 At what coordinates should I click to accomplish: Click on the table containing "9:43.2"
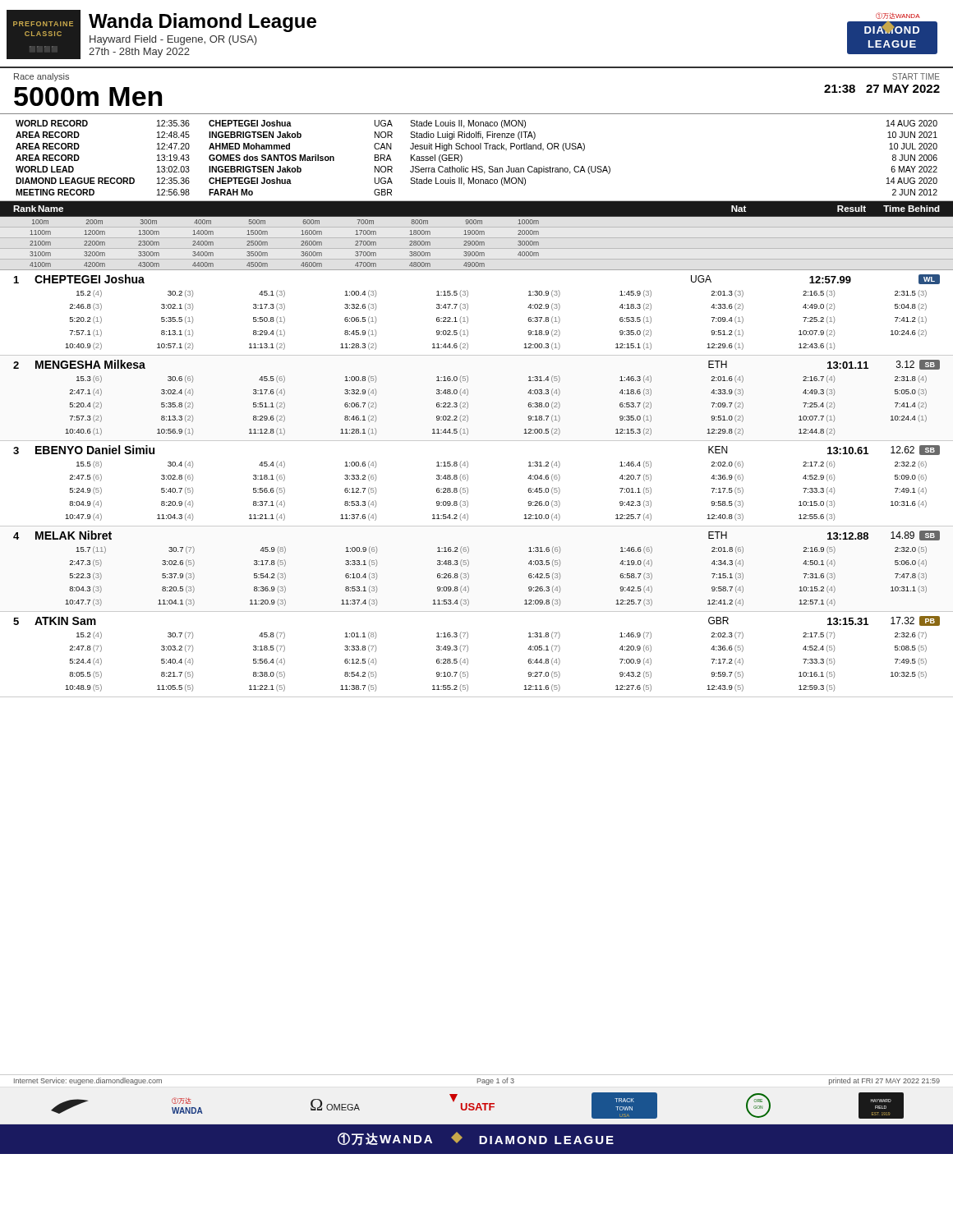pyautogui.click(x=476, y=655)
